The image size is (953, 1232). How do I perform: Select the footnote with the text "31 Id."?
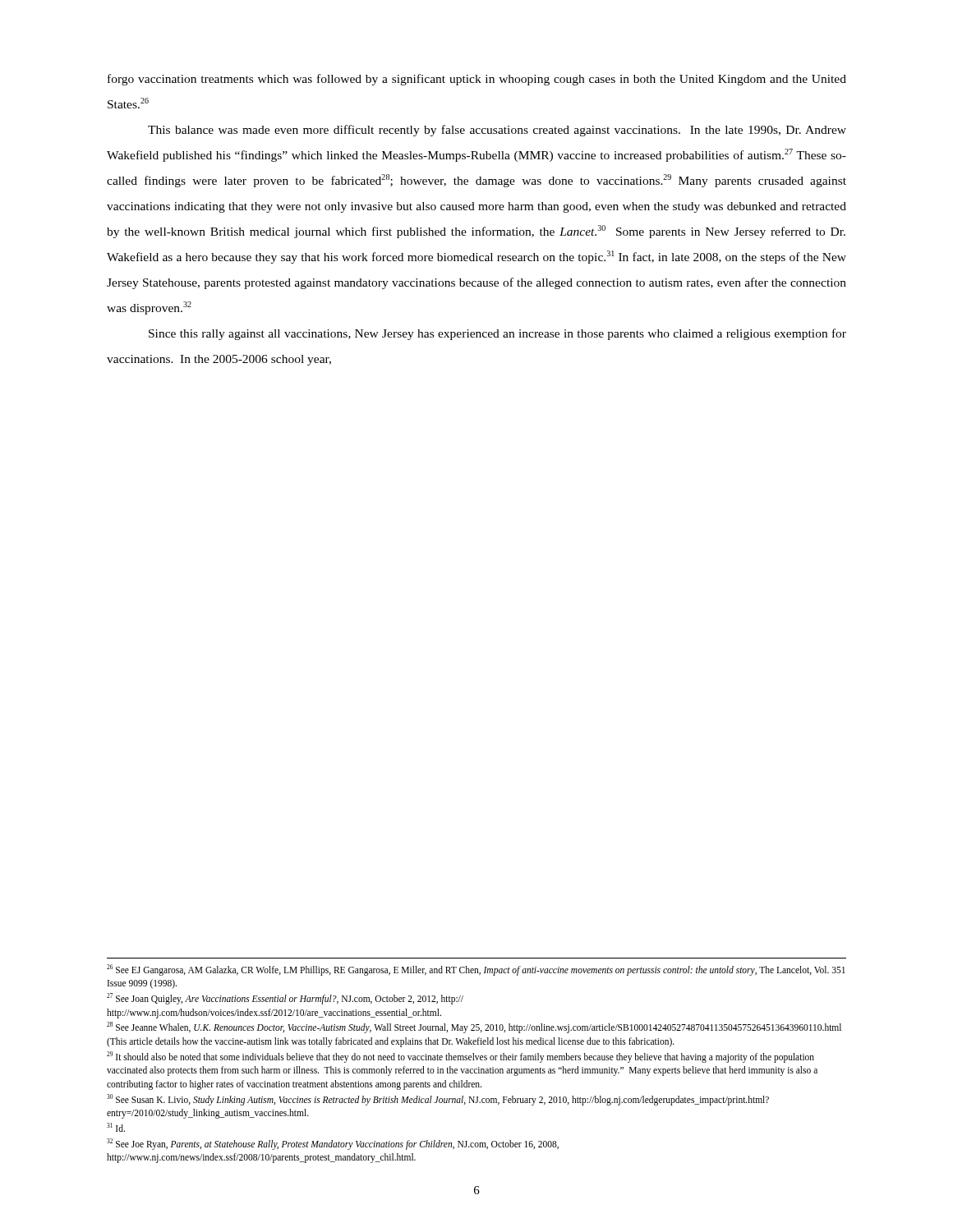click(x=116, y=1128)
